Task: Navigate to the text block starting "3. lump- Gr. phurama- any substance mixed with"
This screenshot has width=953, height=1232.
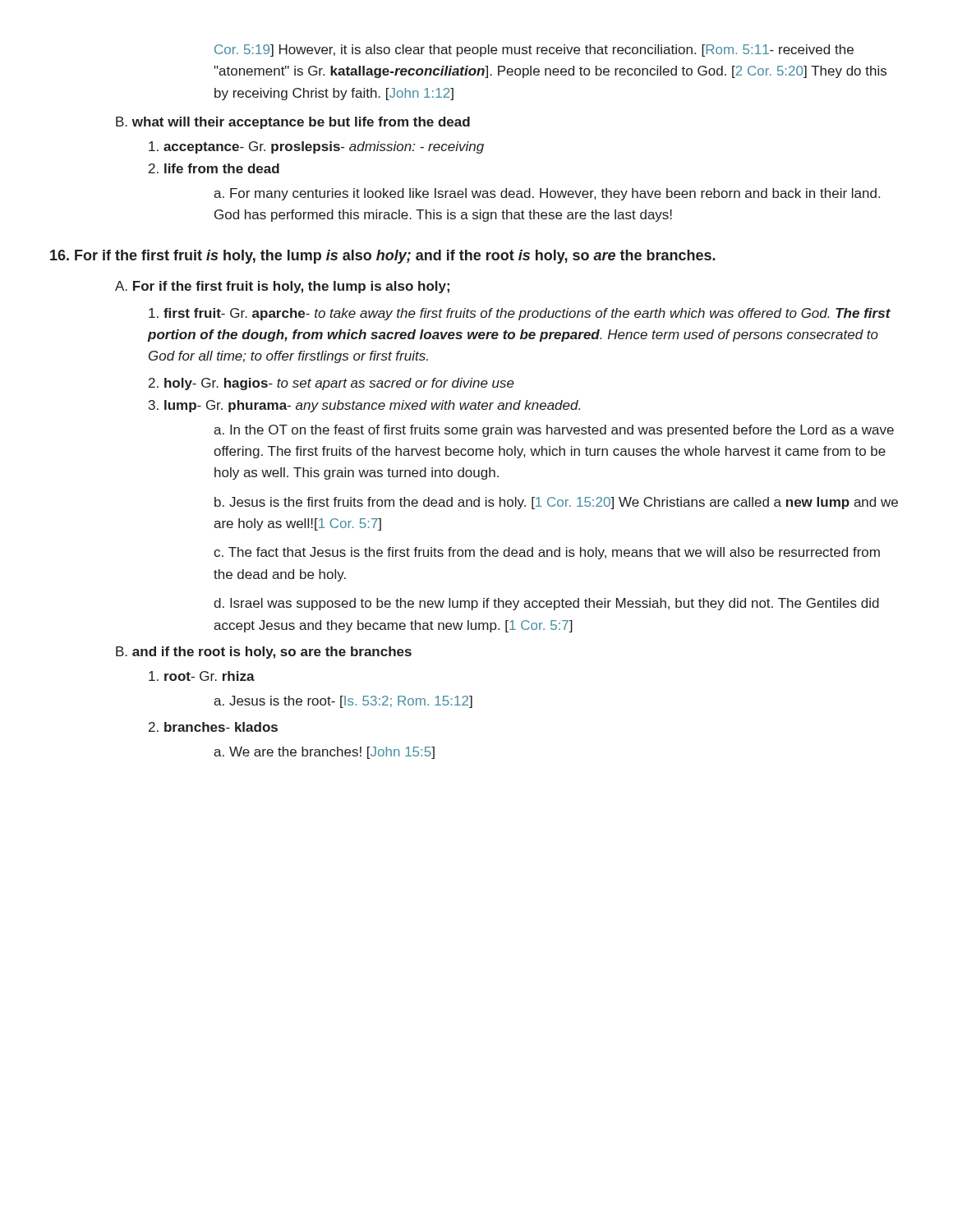Action: pyautogui.click(x=365, y=405)
